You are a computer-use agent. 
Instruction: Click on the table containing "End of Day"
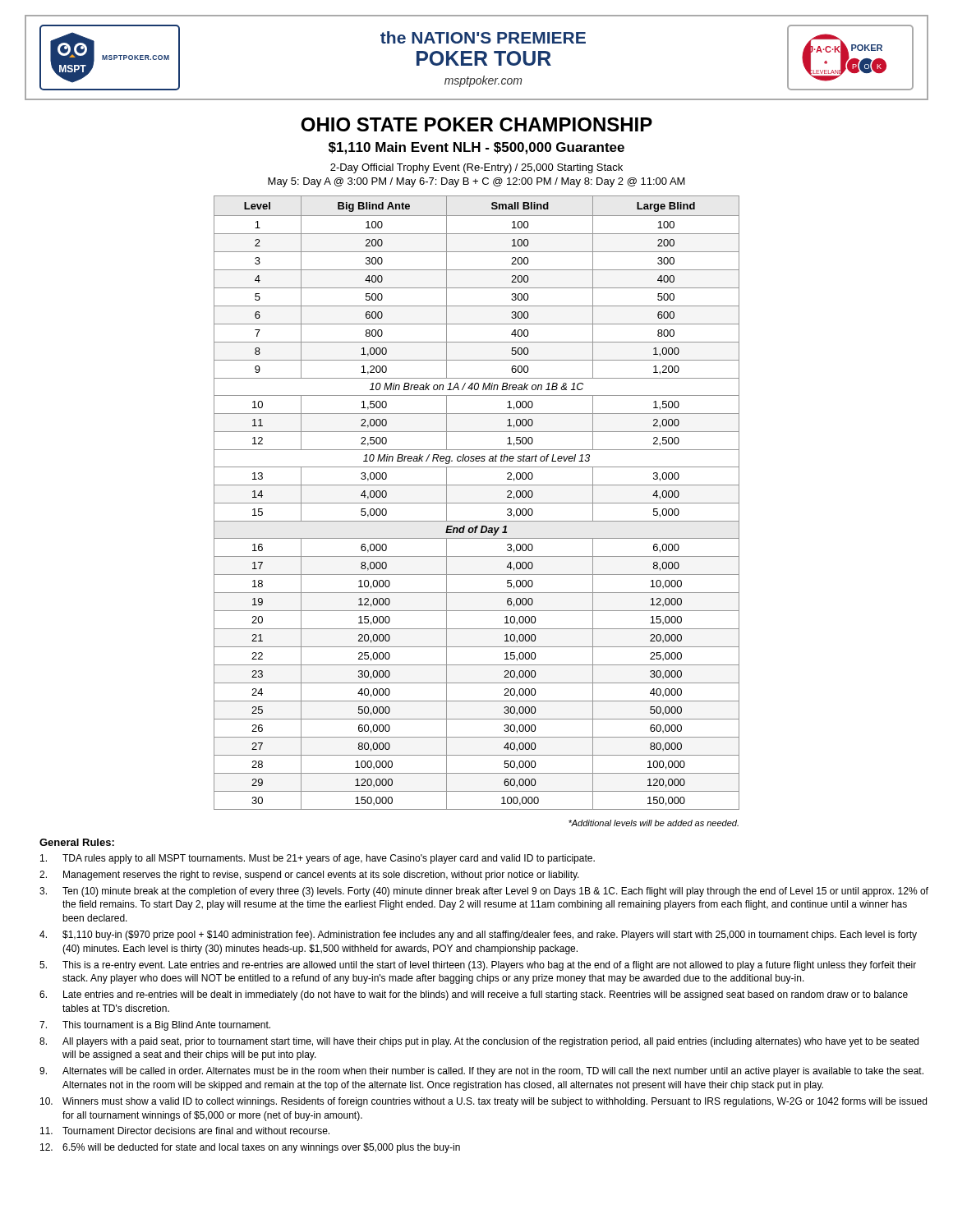pyautogui.click(x=476, y=506)
